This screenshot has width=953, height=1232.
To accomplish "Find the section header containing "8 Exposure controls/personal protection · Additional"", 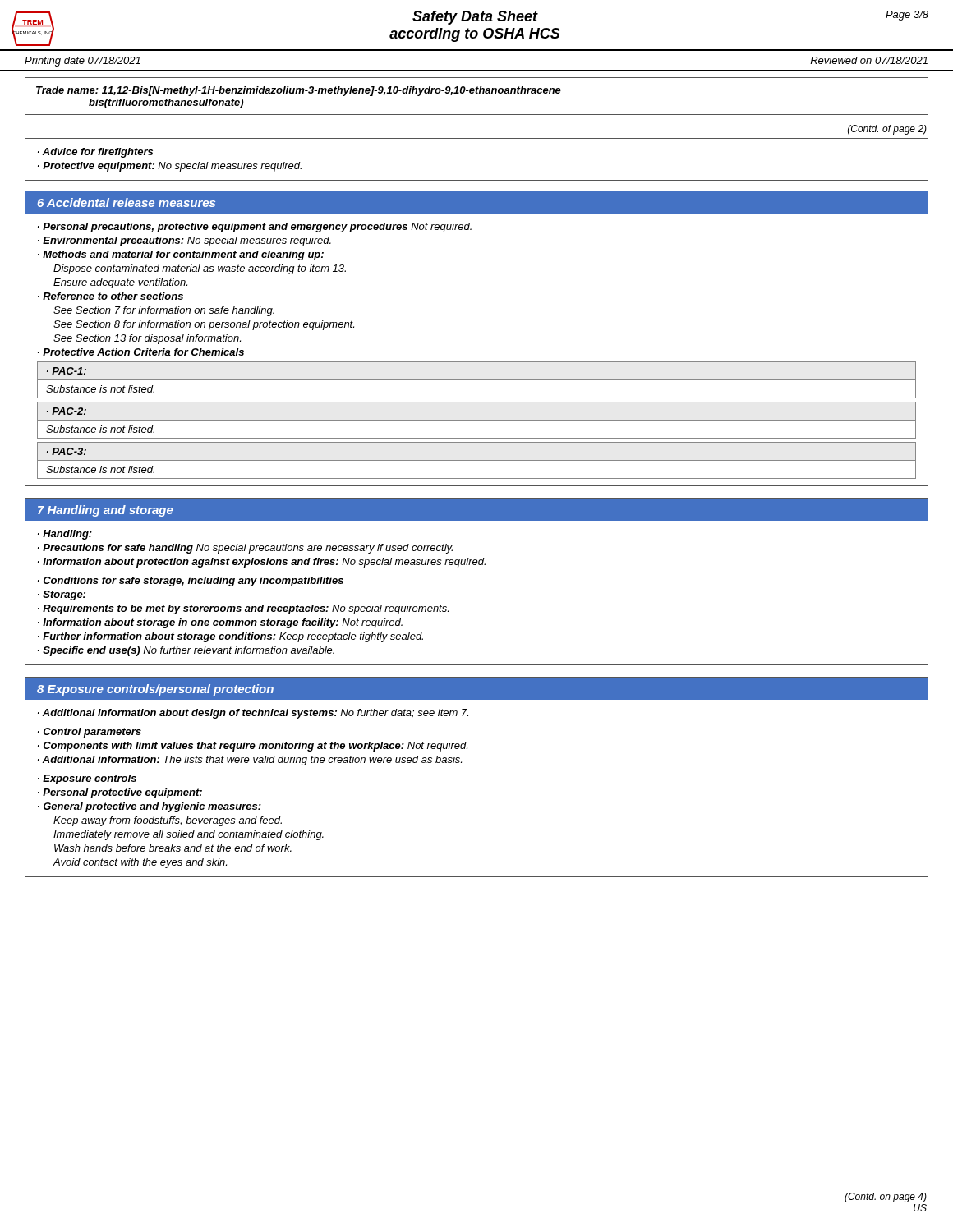I will pyautogui.click(x=476, y=777).
